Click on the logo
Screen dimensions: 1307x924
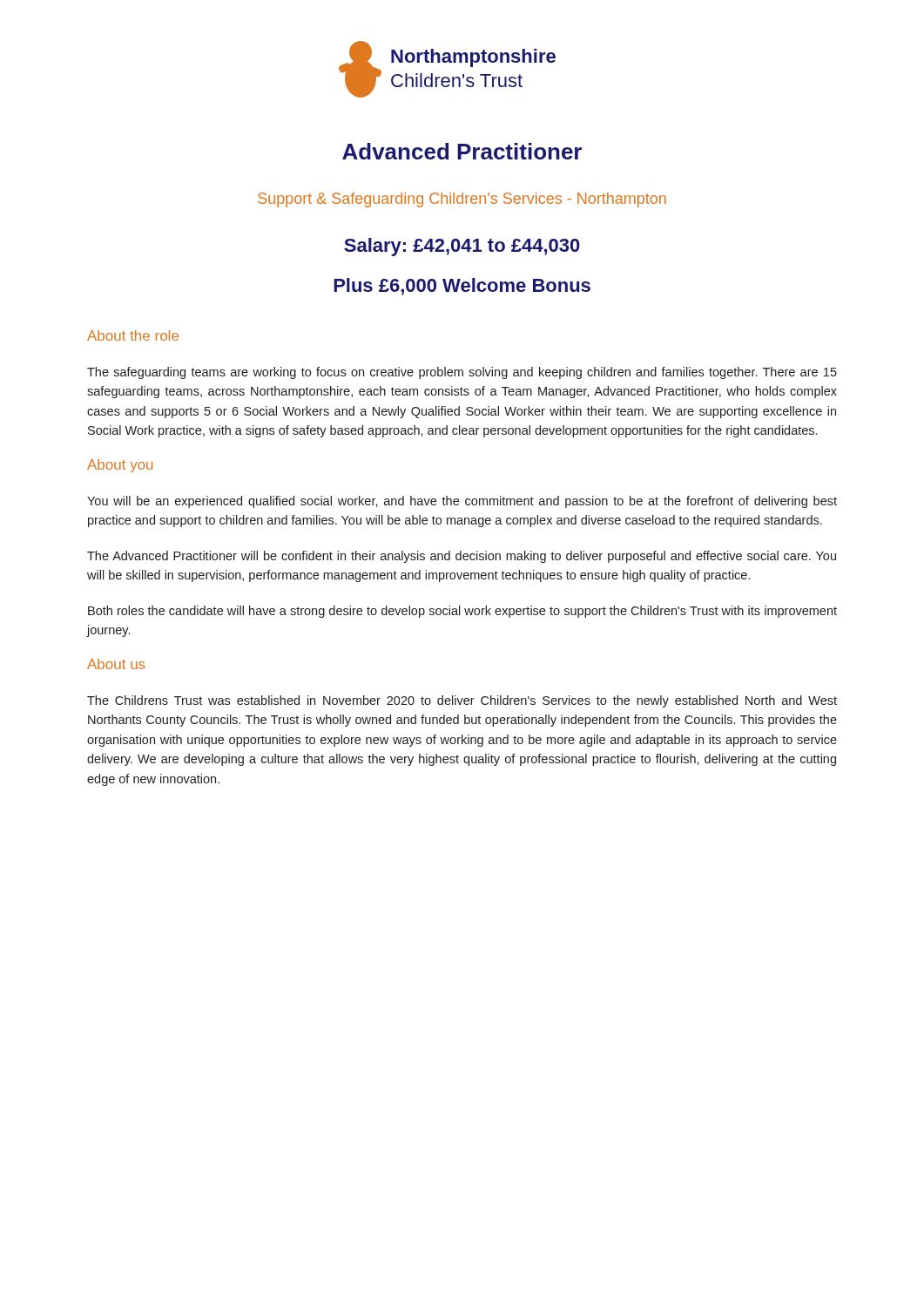(x=462, y=74)
